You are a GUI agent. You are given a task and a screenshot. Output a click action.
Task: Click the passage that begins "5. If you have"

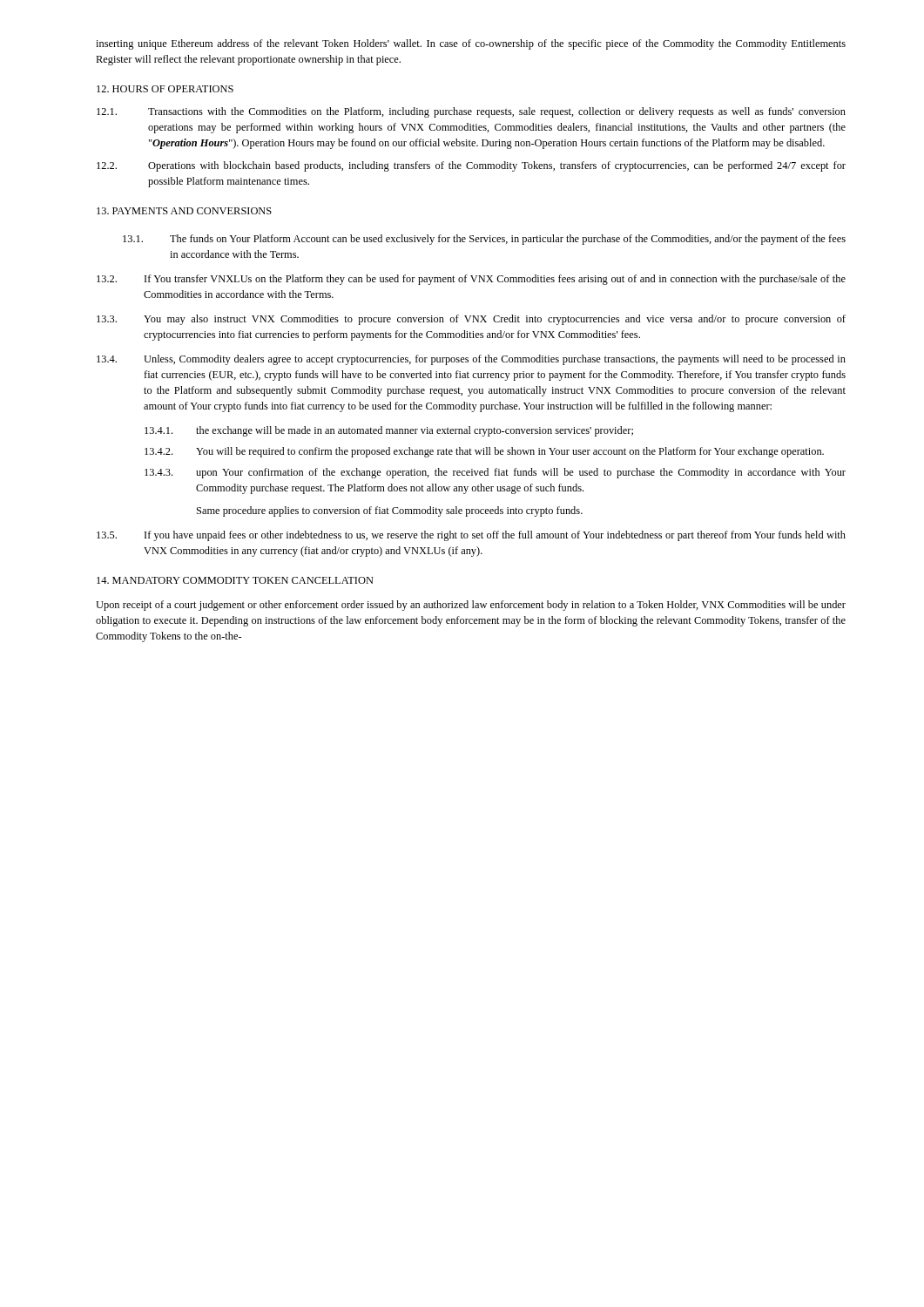point(471,543)
